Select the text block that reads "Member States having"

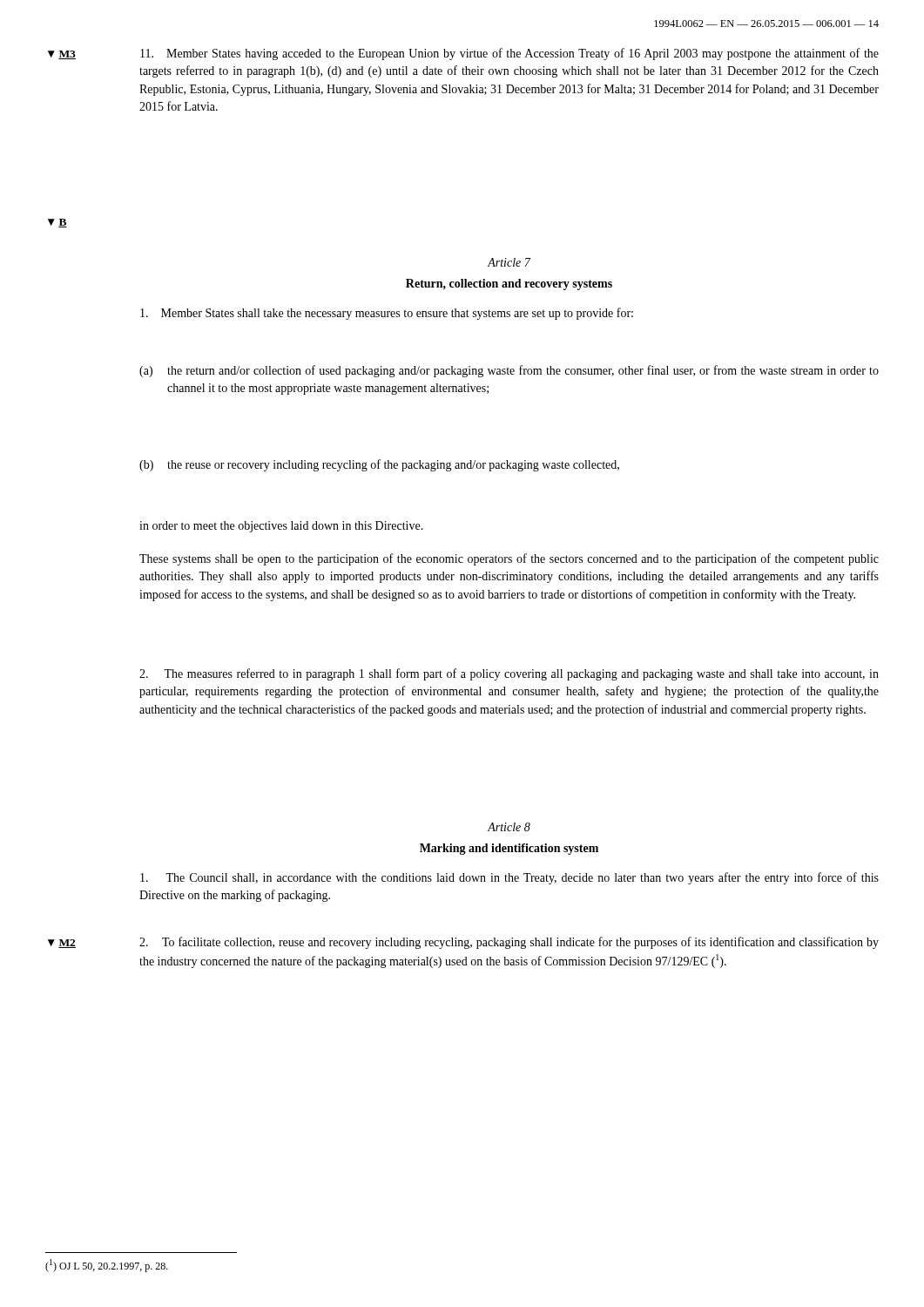click(509, 80)
